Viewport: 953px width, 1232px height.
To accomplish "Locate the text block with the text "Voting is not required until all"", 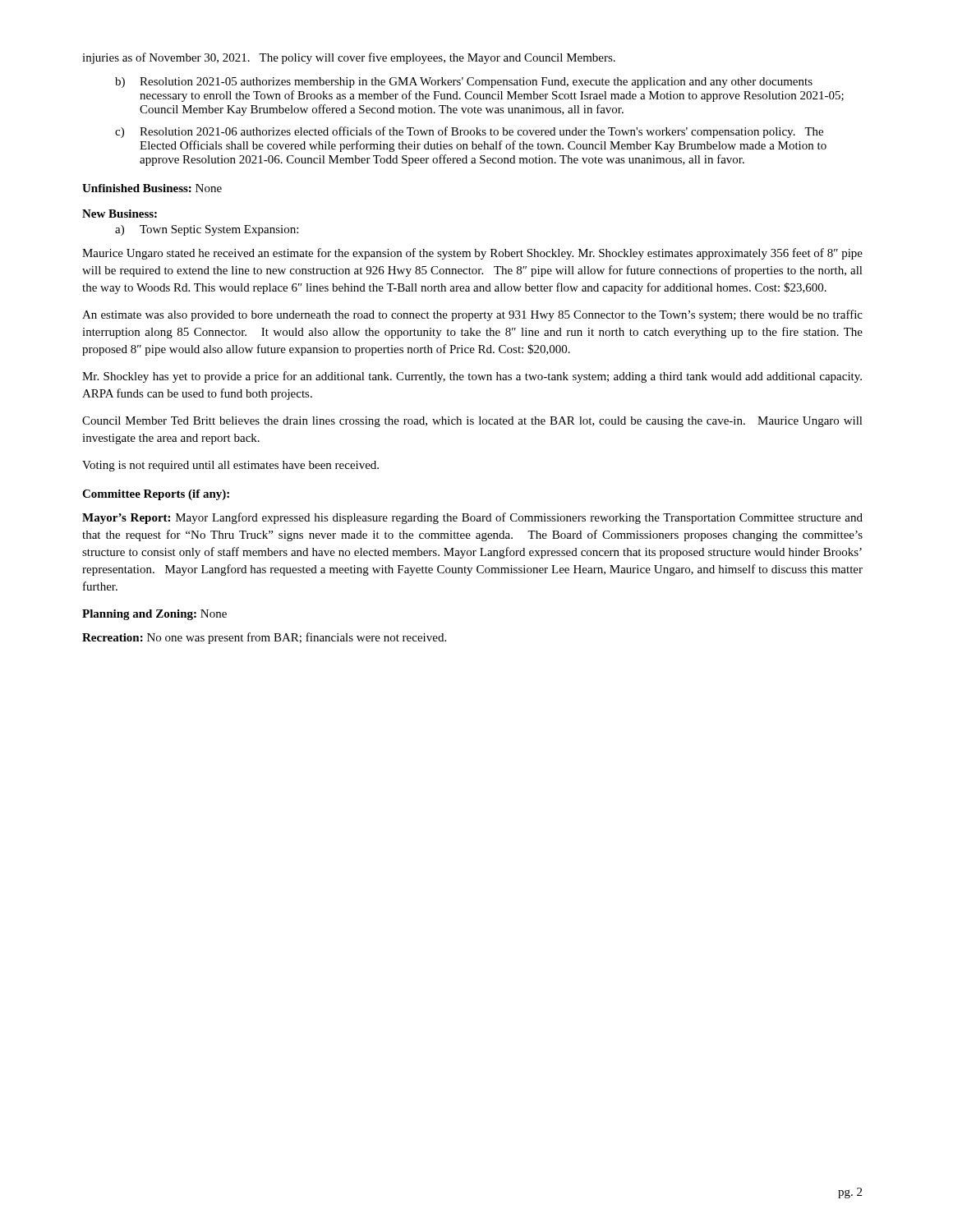I will pyautogui.click(x=231, y=465).
